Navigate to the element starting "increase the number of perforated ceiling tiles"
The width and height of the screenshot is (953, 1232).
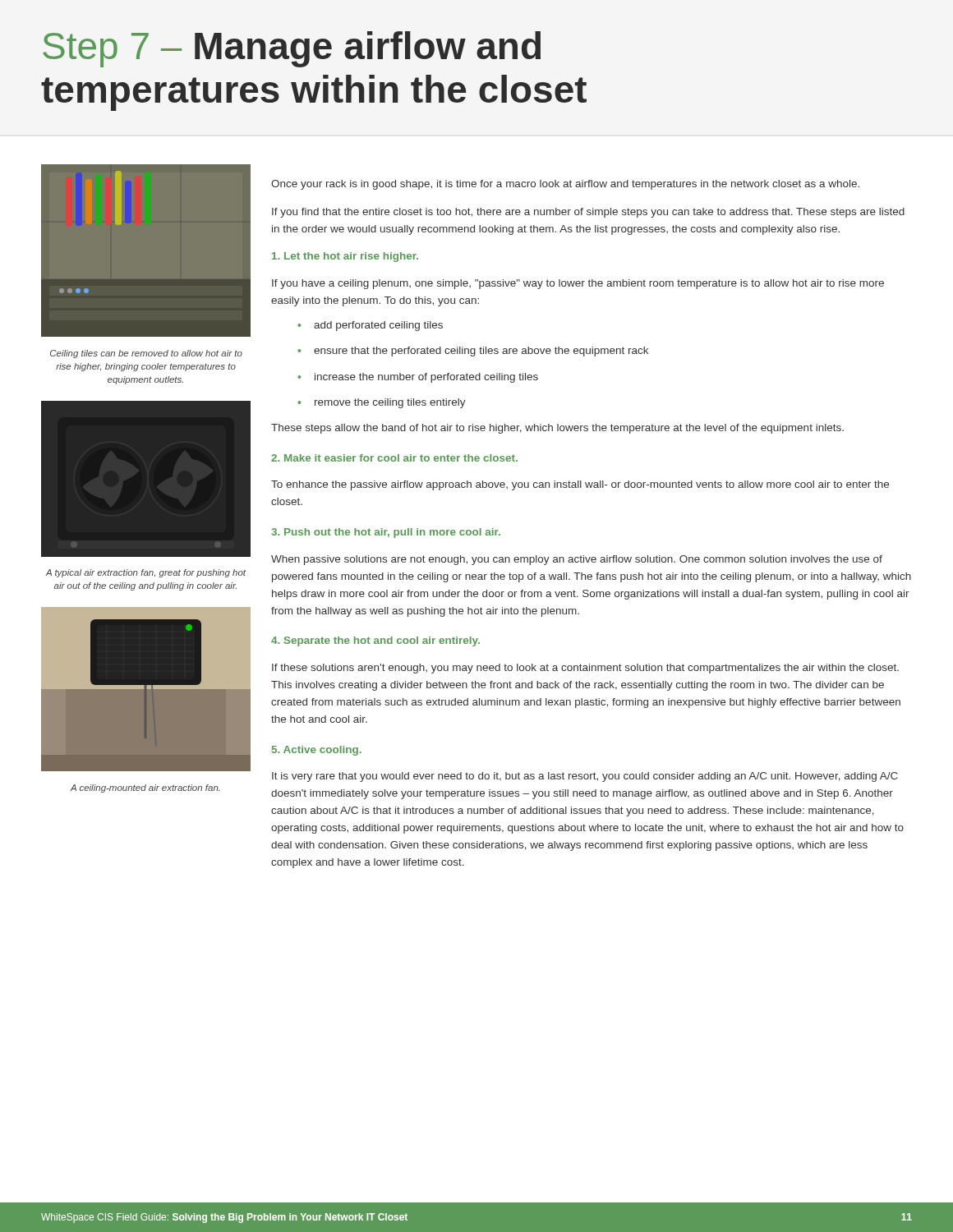[x=426, y=378]
